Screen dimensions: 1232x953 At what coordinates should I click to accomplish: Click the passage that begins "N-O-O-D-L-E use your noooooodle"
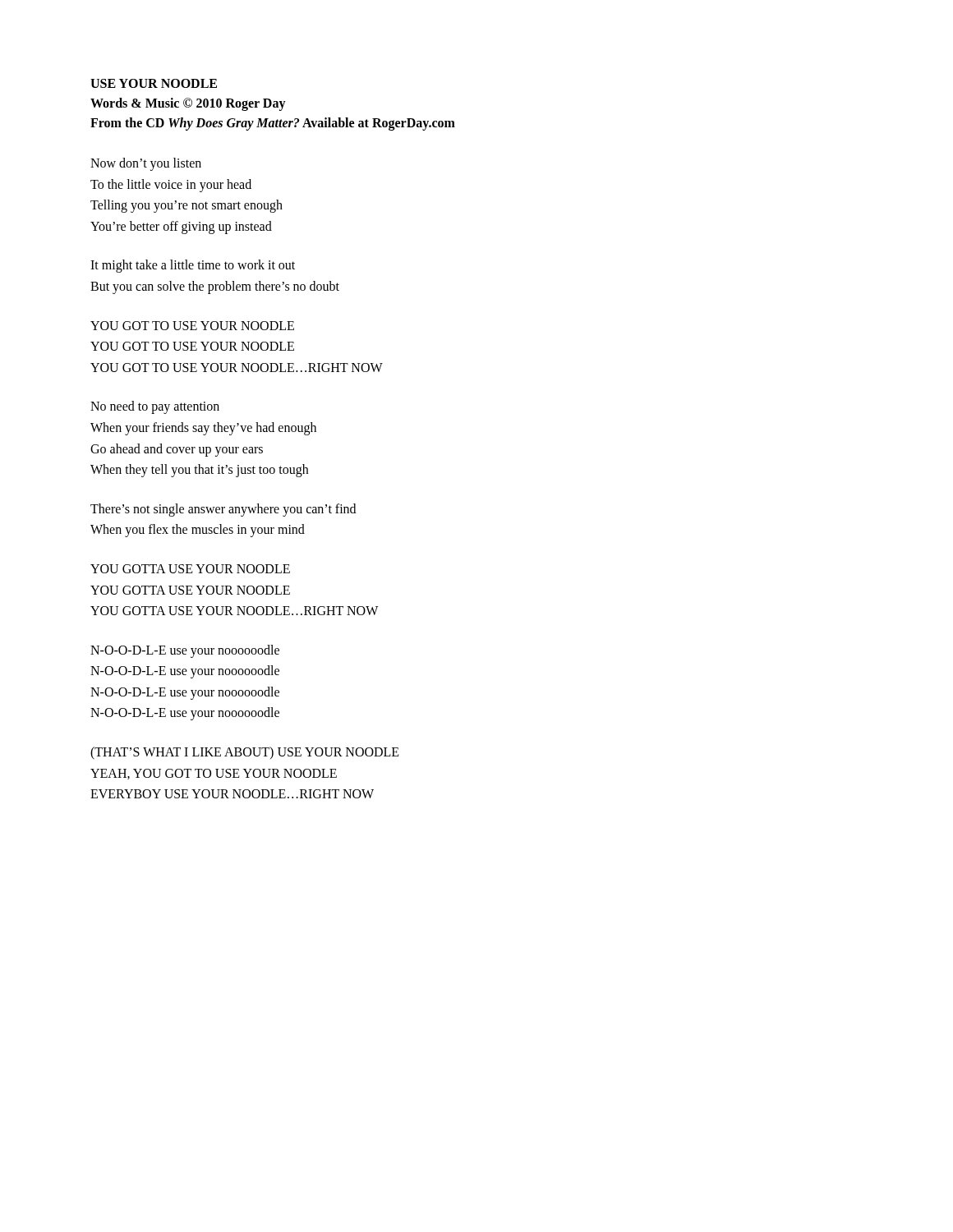pyautogui.click(x=185, y=651)
